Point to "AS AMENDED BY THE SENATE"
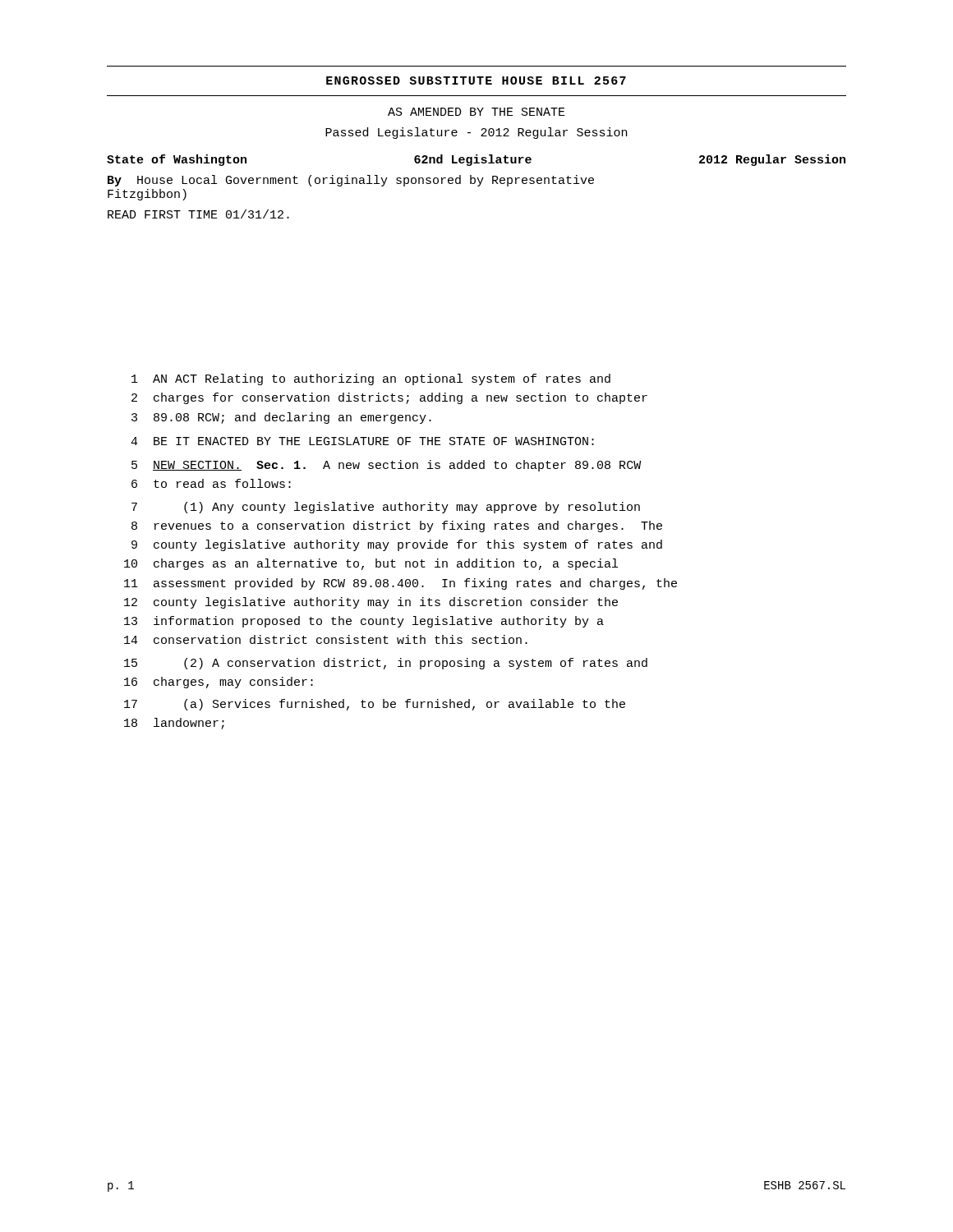Image resolution: width=953 pixels, height=1232 pixels. [476, 113]
